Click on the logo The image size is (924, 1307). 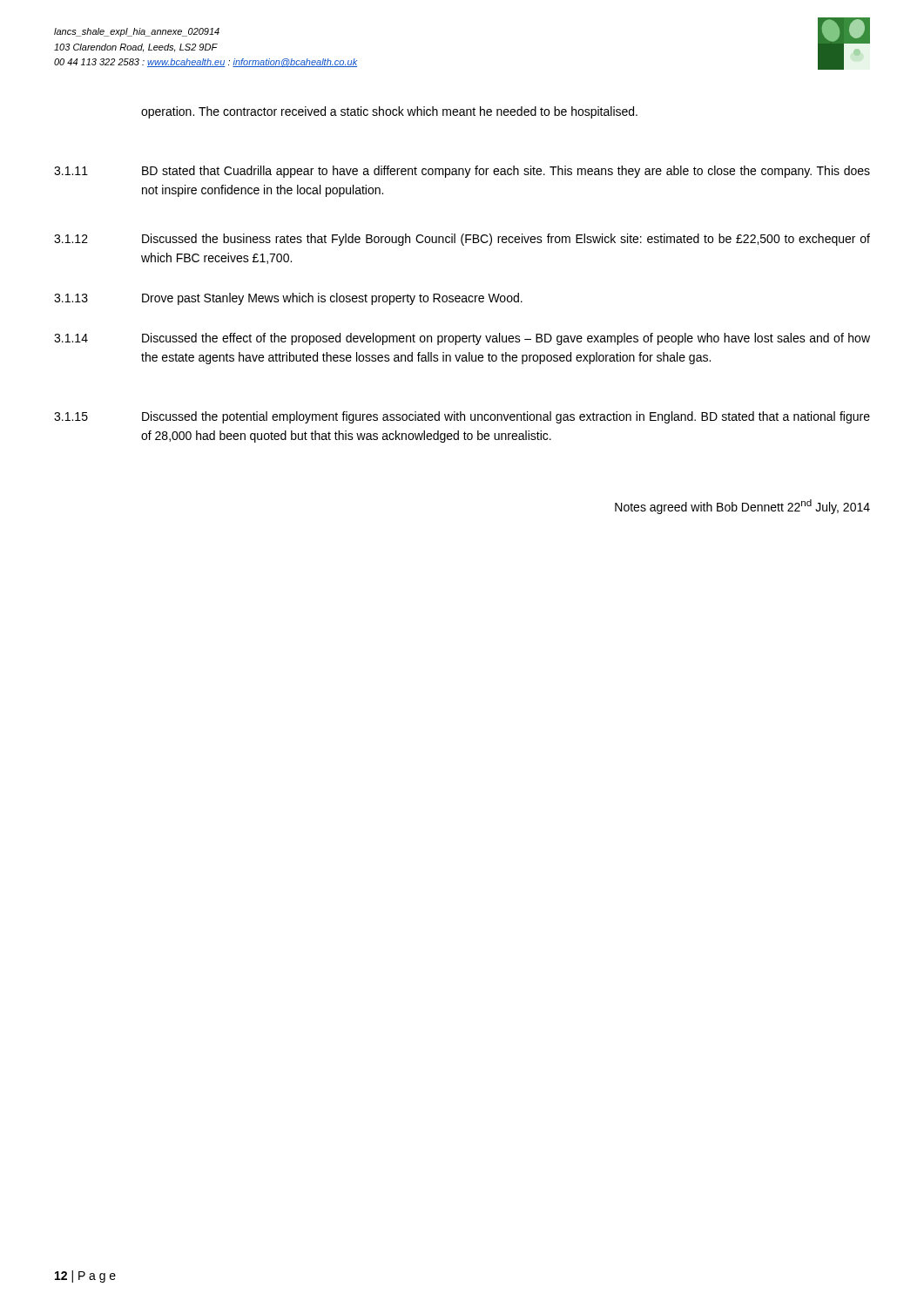coord(844,44)
